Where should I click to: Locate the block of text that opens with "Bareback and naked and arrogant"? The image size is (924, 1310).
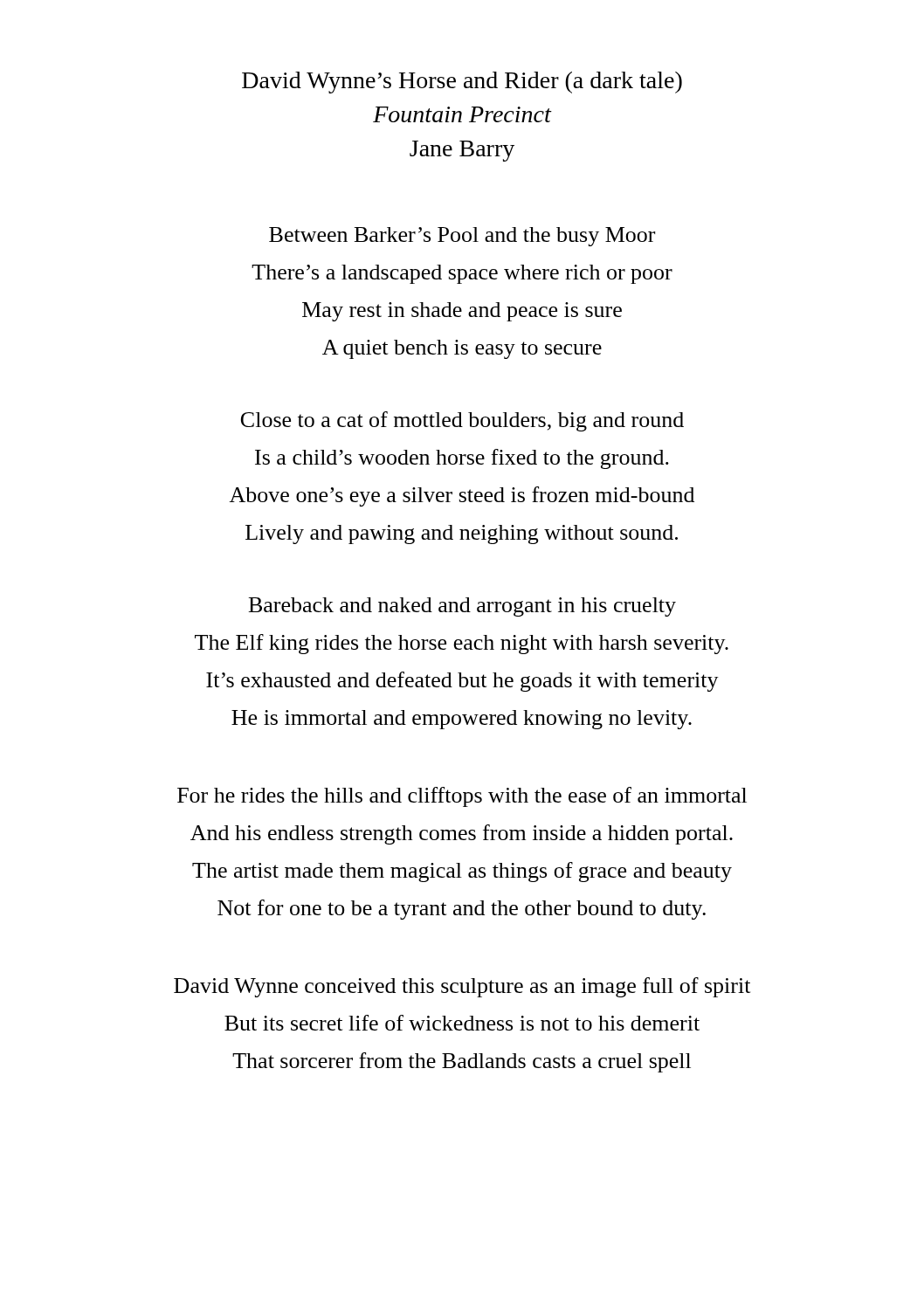462,661
